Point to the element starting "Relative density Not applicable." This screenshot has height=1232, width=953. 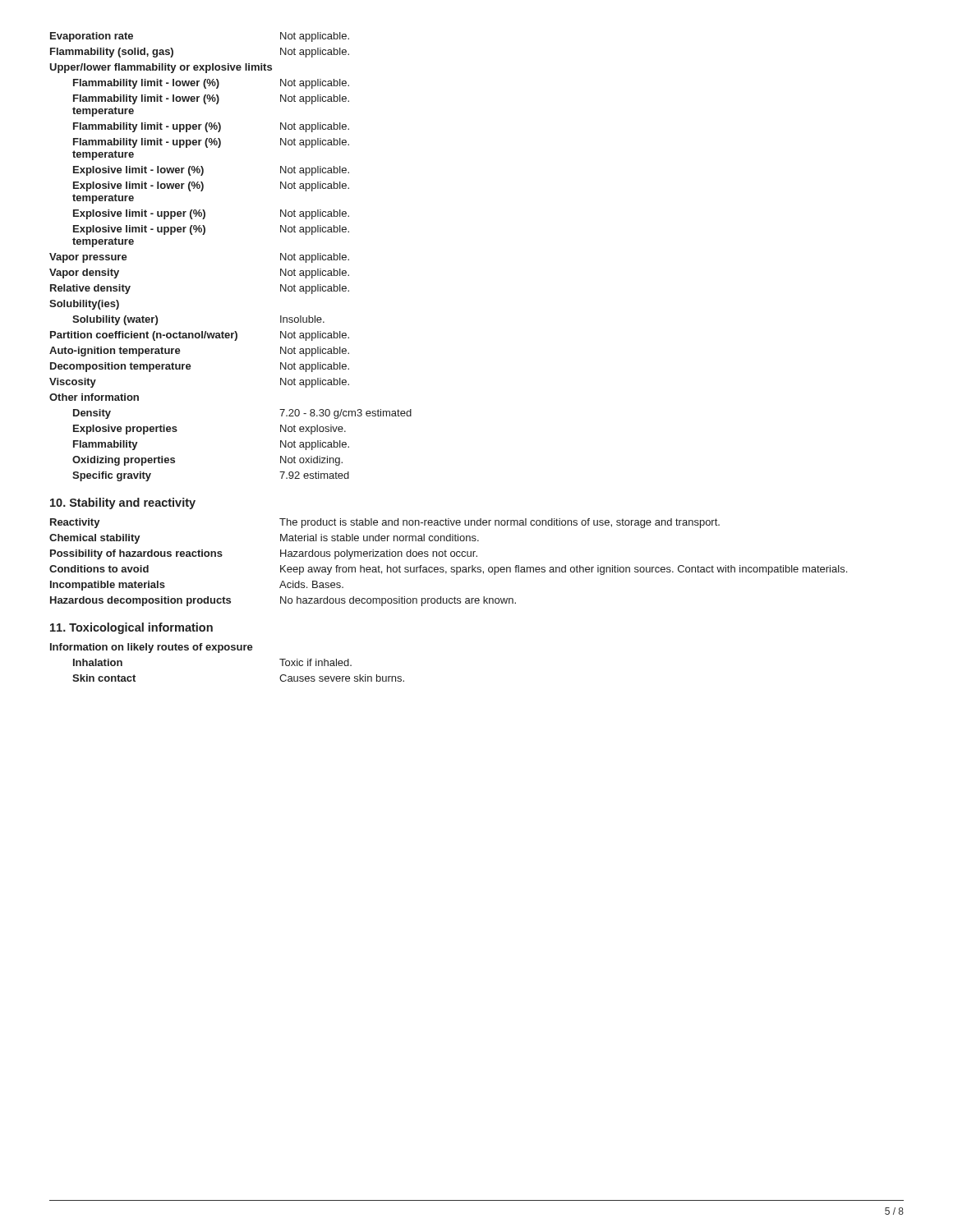pos(97,289)
